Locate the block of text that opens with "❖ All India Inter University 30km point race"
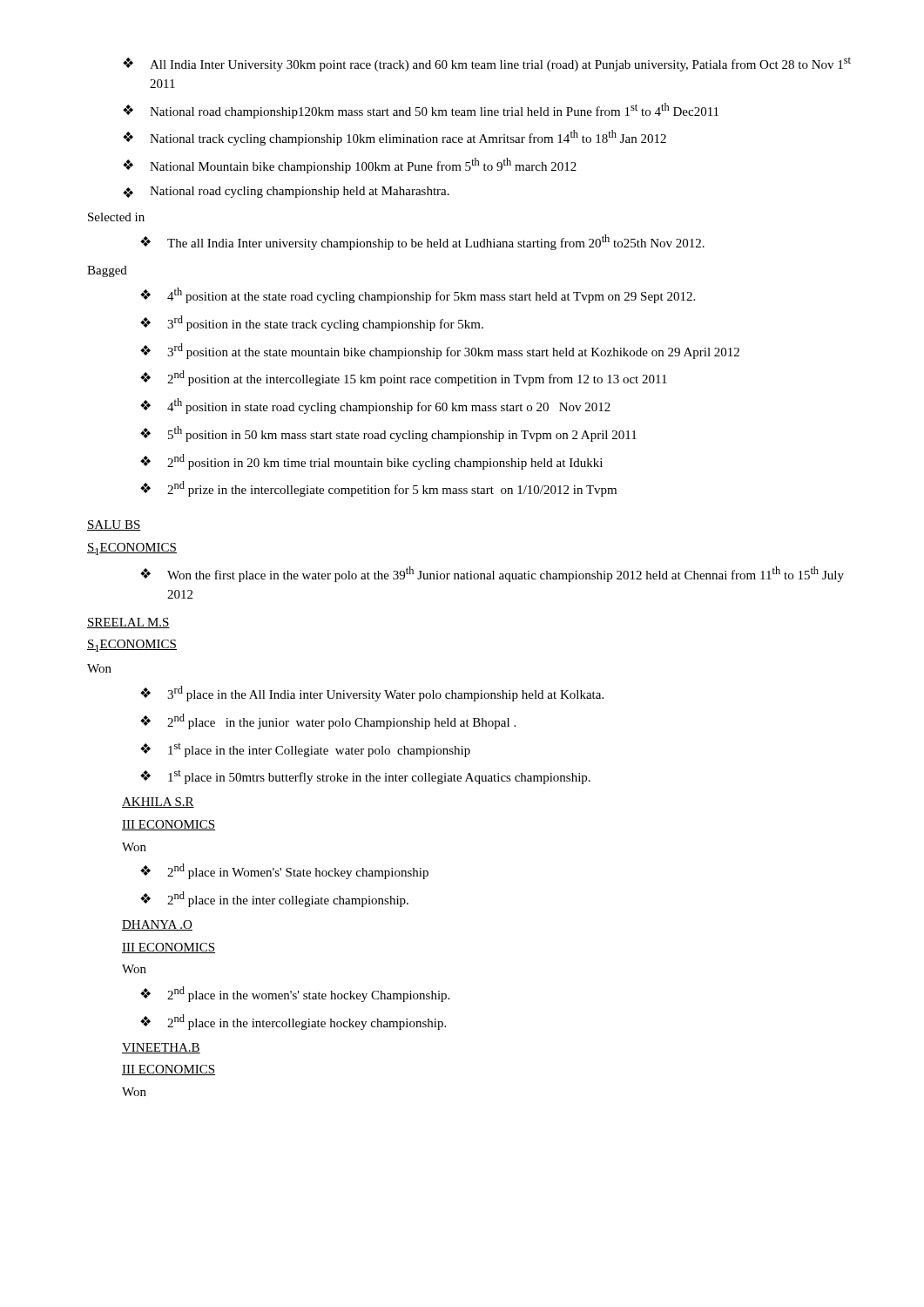 [488, 73]
